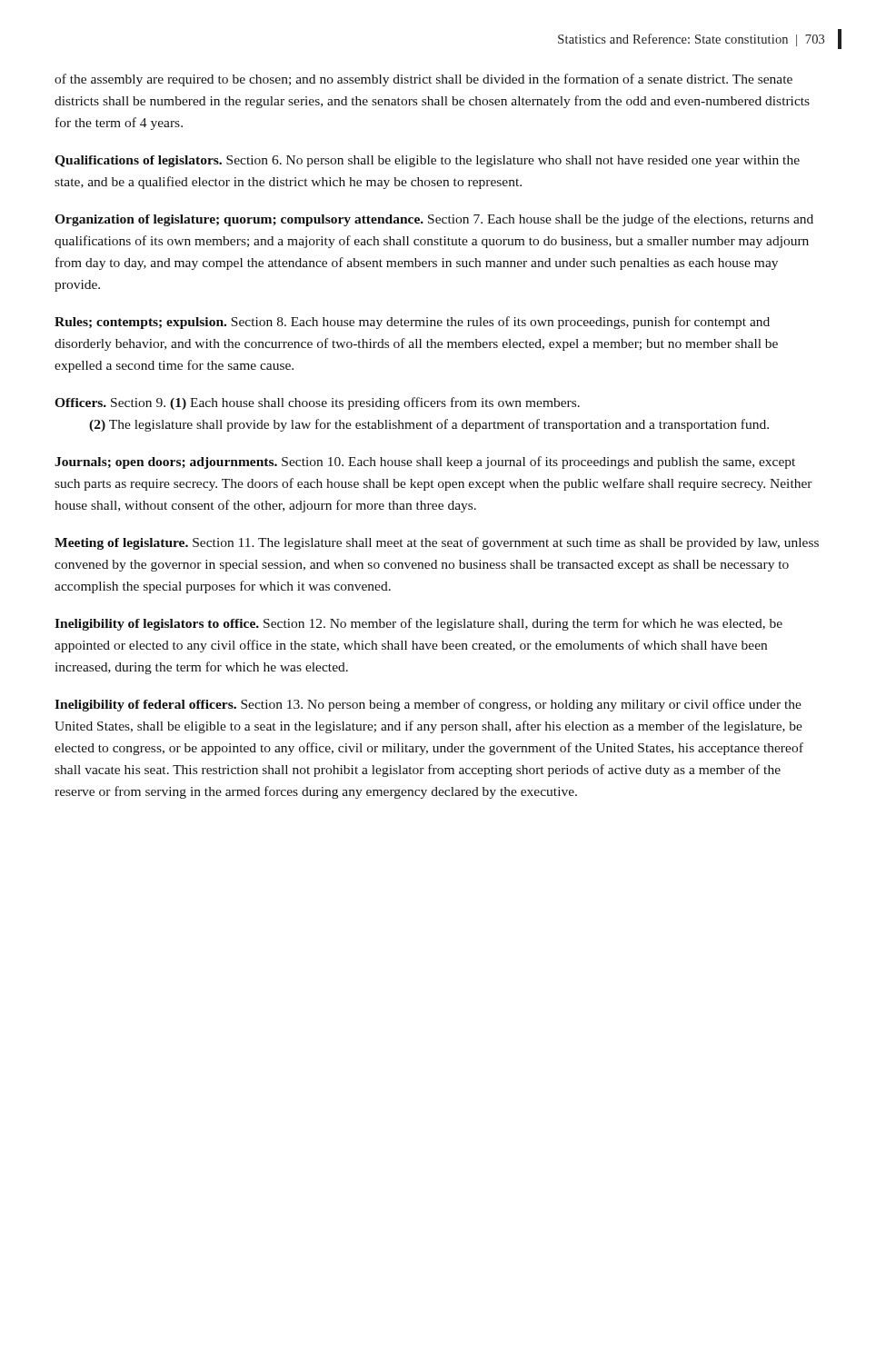
Task: Click on the text block with the text "Meeting of legislature. Section 11. The legislature shall"
Action: tap(437, 564)
